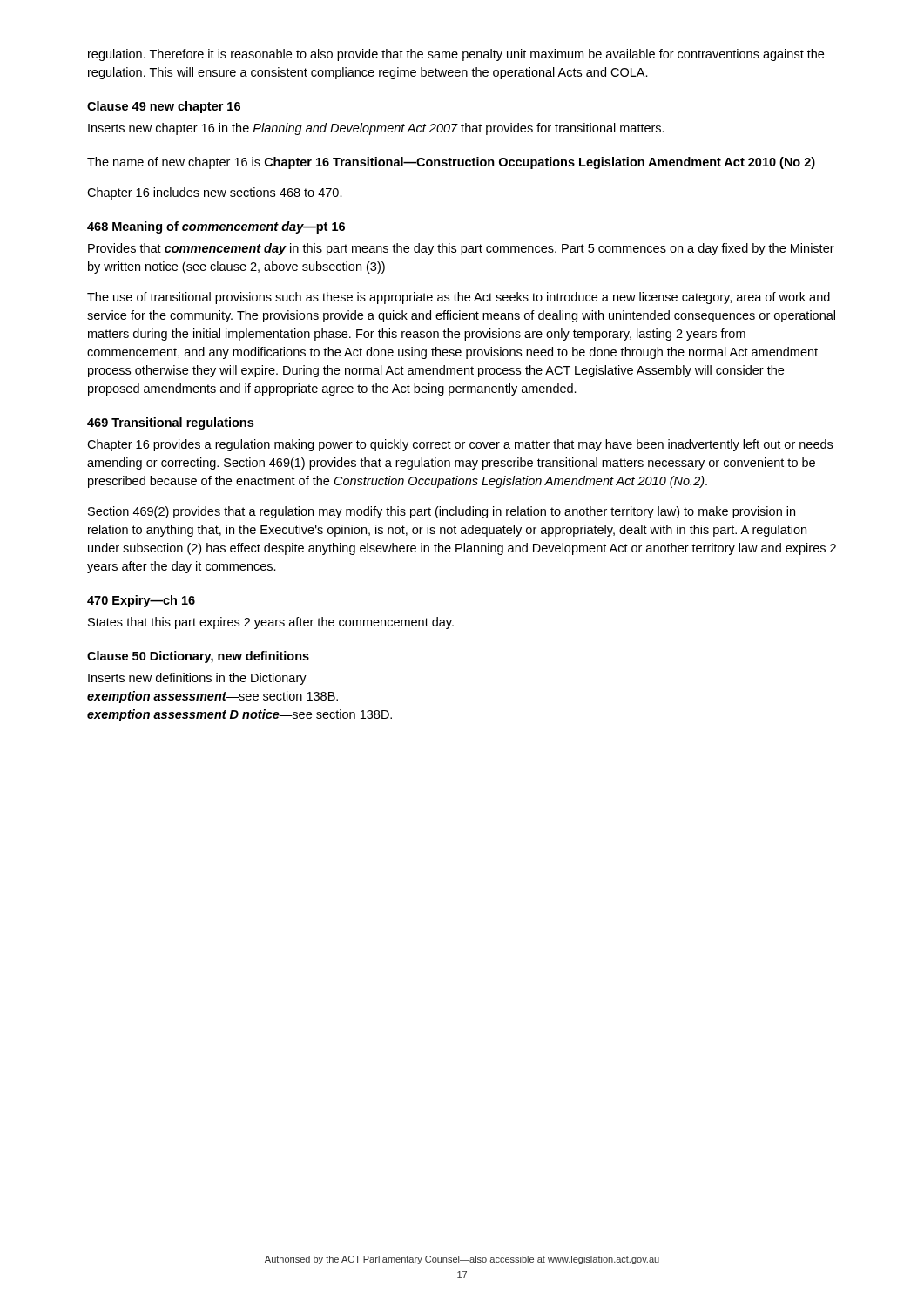
Task: Click on the text block that says "regulation. Therefore it is reasonable"
Action: tap(462, 64)
